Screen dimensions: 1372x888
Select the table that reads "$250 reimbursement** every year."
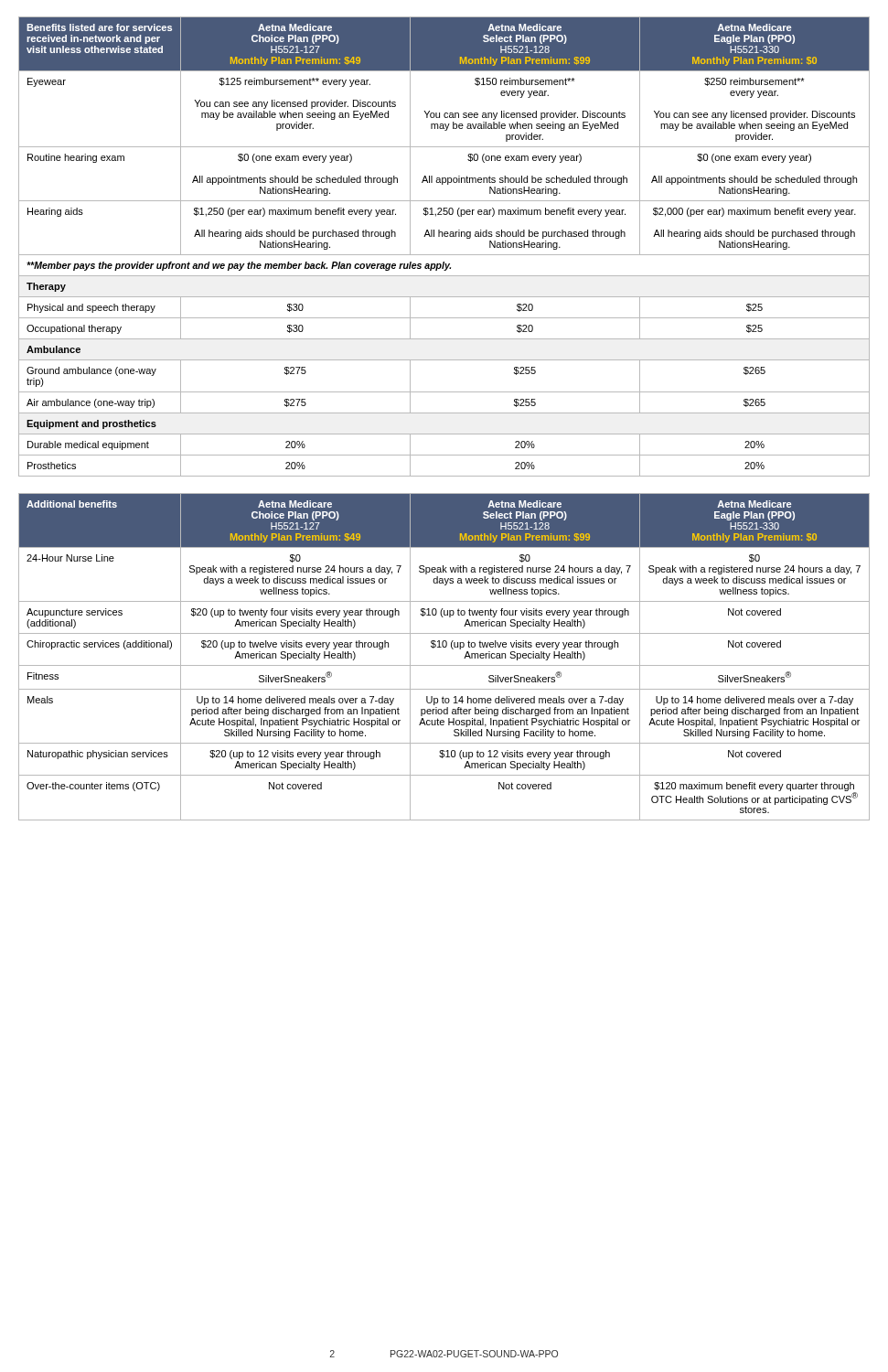pyautogui.click(x=444, y=246)
